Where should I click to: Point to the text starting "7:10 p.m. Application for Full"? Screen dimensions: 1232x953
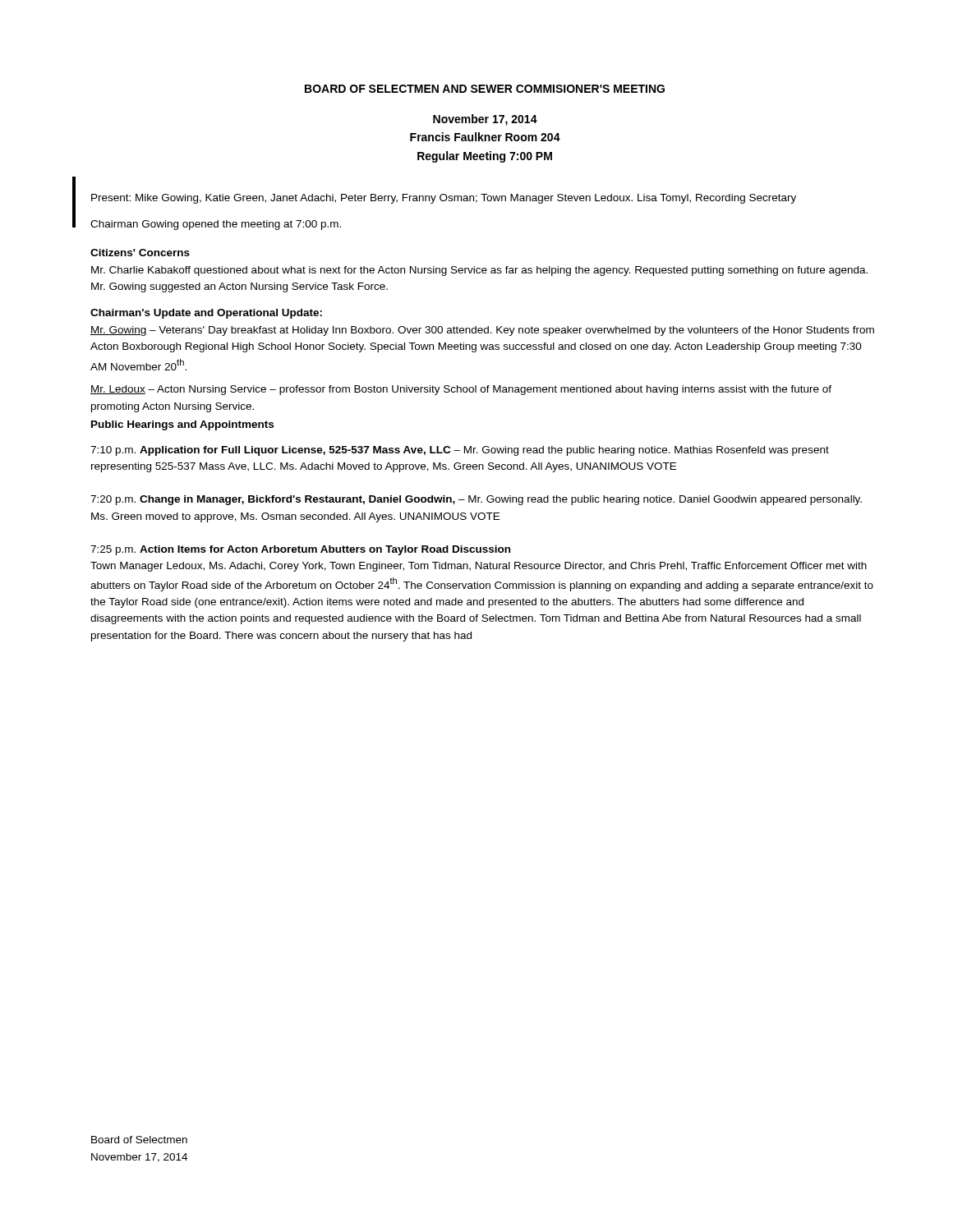pyautogui.click(x=459, y=458)
